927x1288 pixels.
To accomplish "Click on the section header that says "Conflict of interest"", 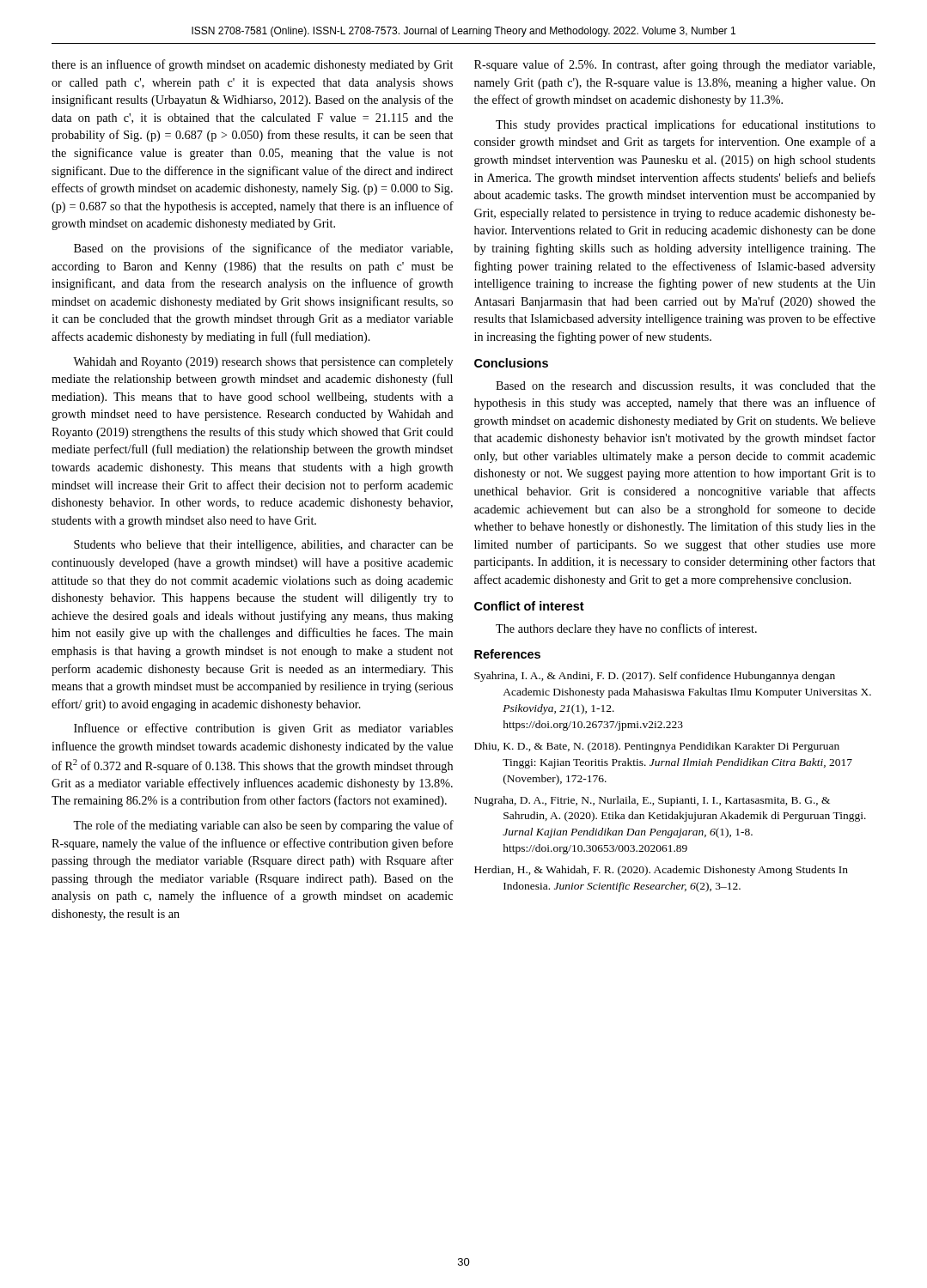I will pos(529,606).
